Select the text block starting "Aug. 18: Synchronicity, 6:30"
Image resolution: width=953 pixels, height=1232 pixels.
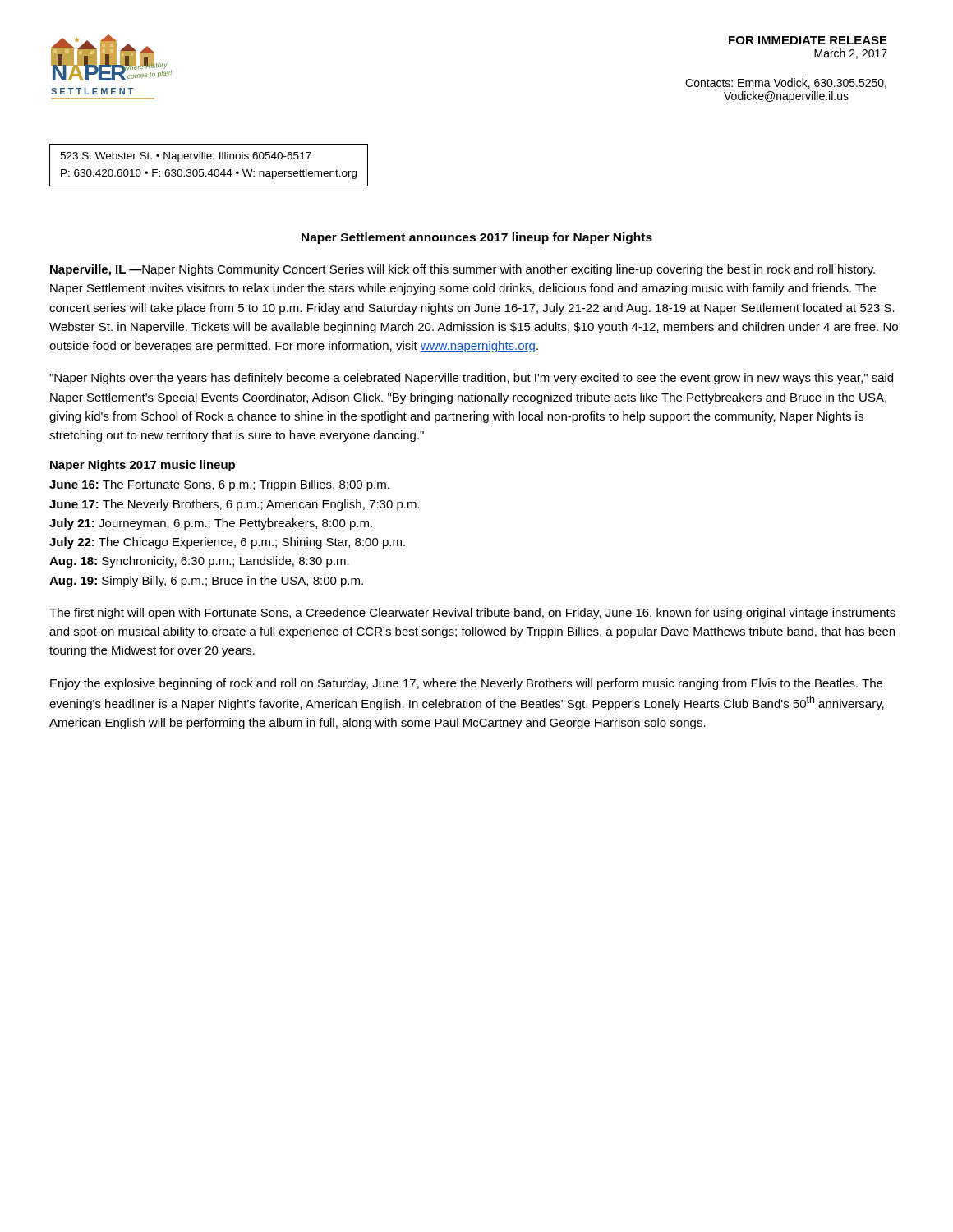pyautogui.click(x=200, y=561)
